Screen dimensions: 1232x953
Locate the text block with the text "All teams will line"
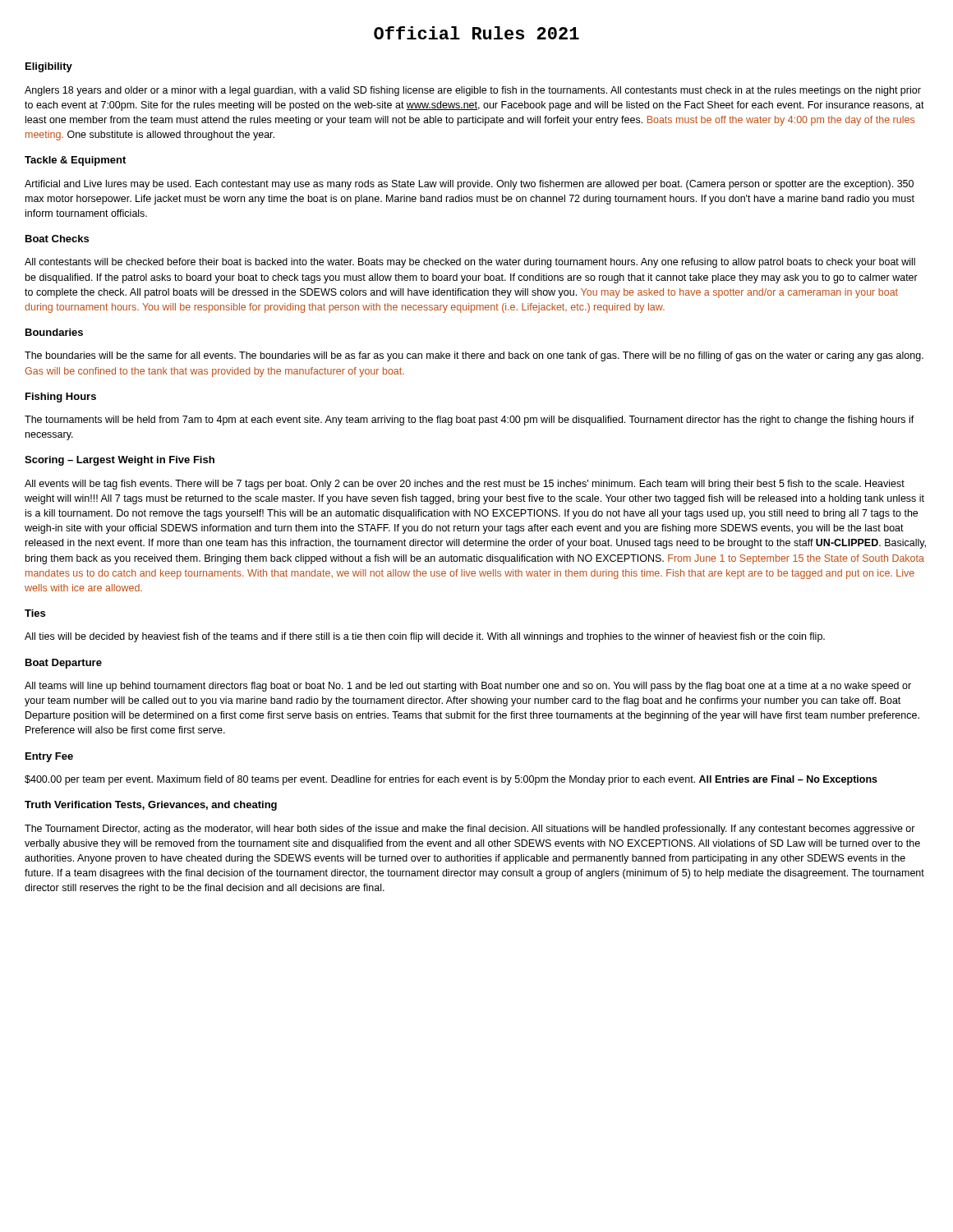point(476,708)
